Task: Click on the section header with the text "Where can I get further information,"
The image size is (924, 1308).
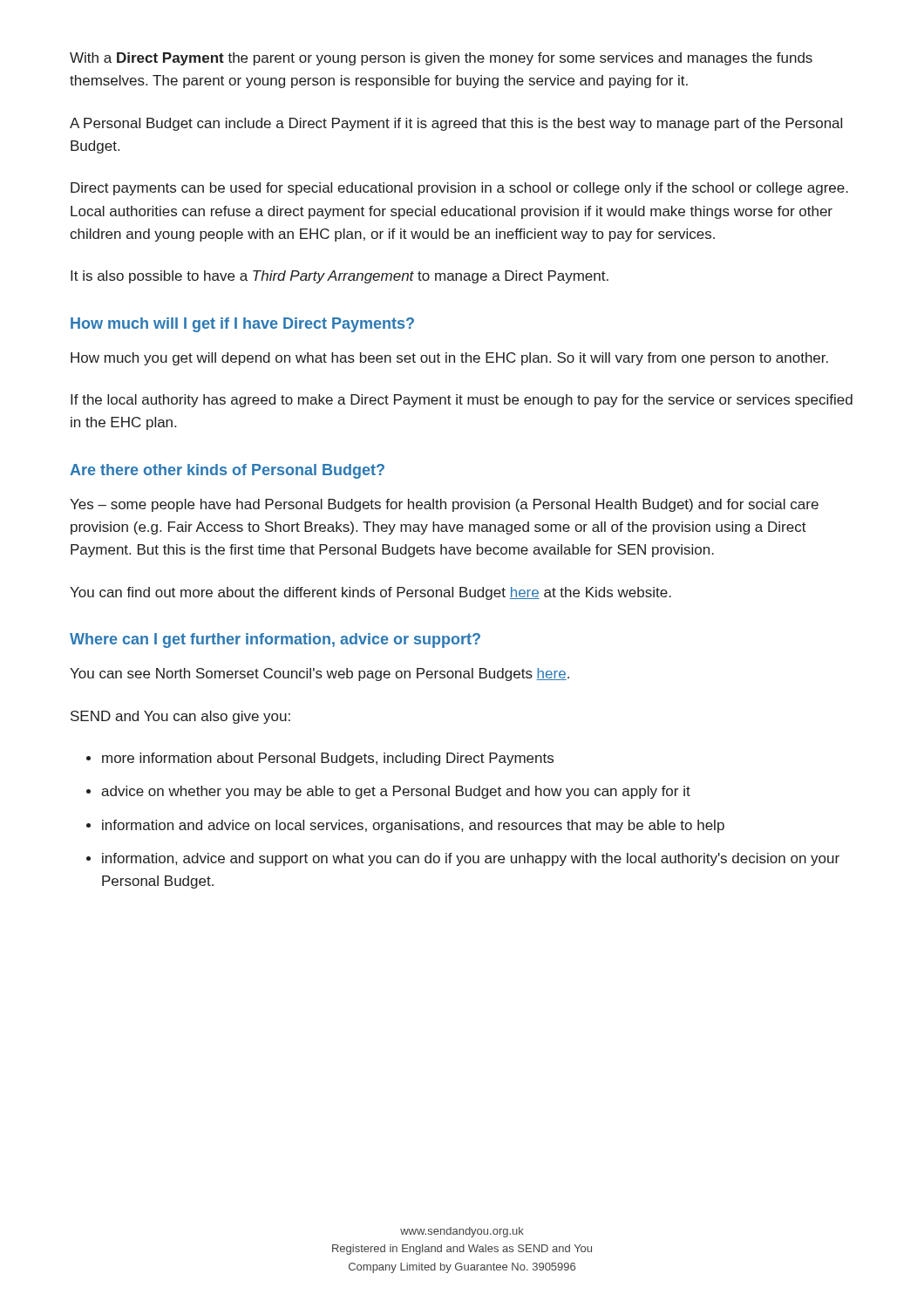Action: (x=275, y=639)
